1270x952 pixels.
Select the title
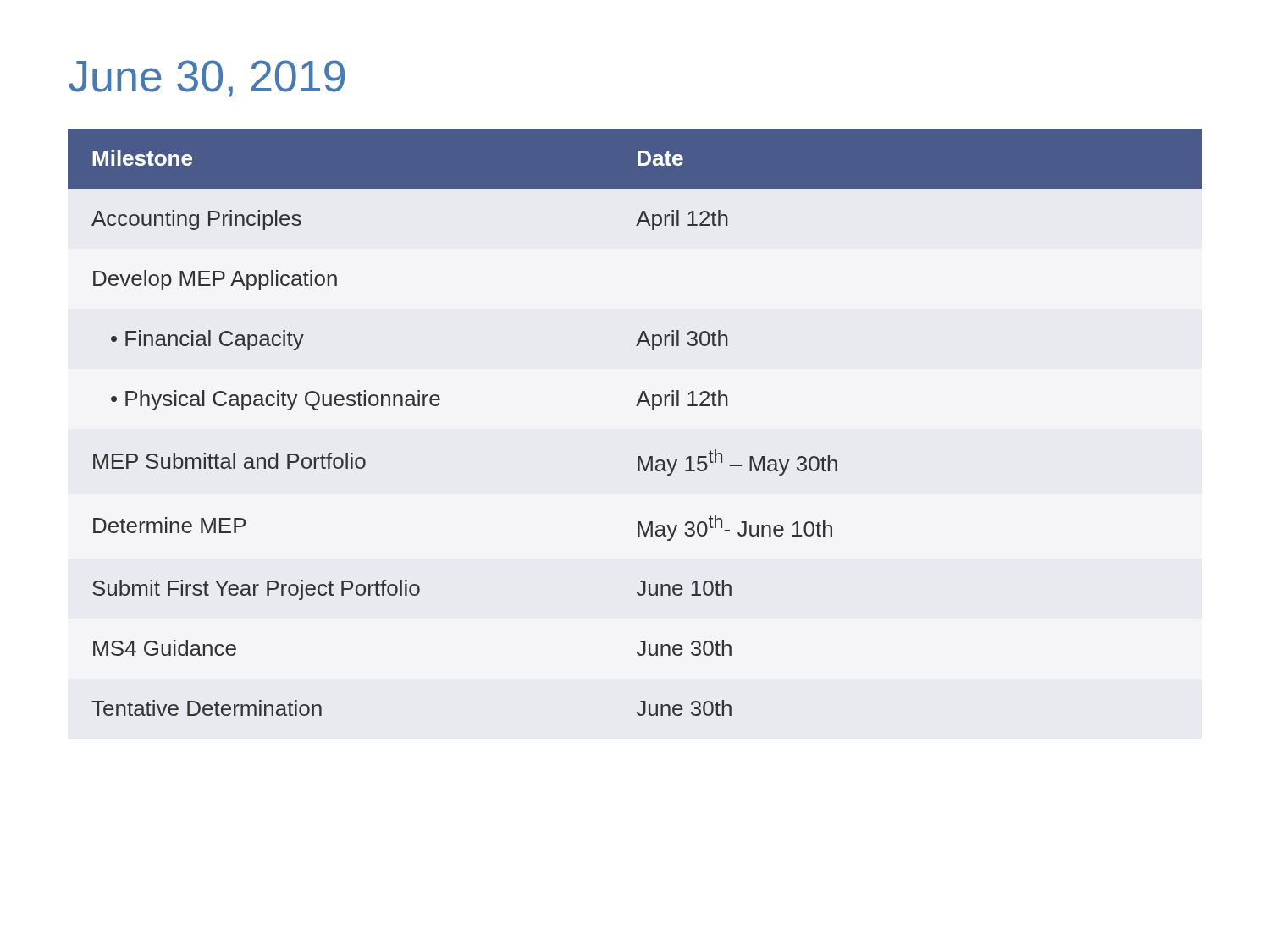tap(635, 76)
